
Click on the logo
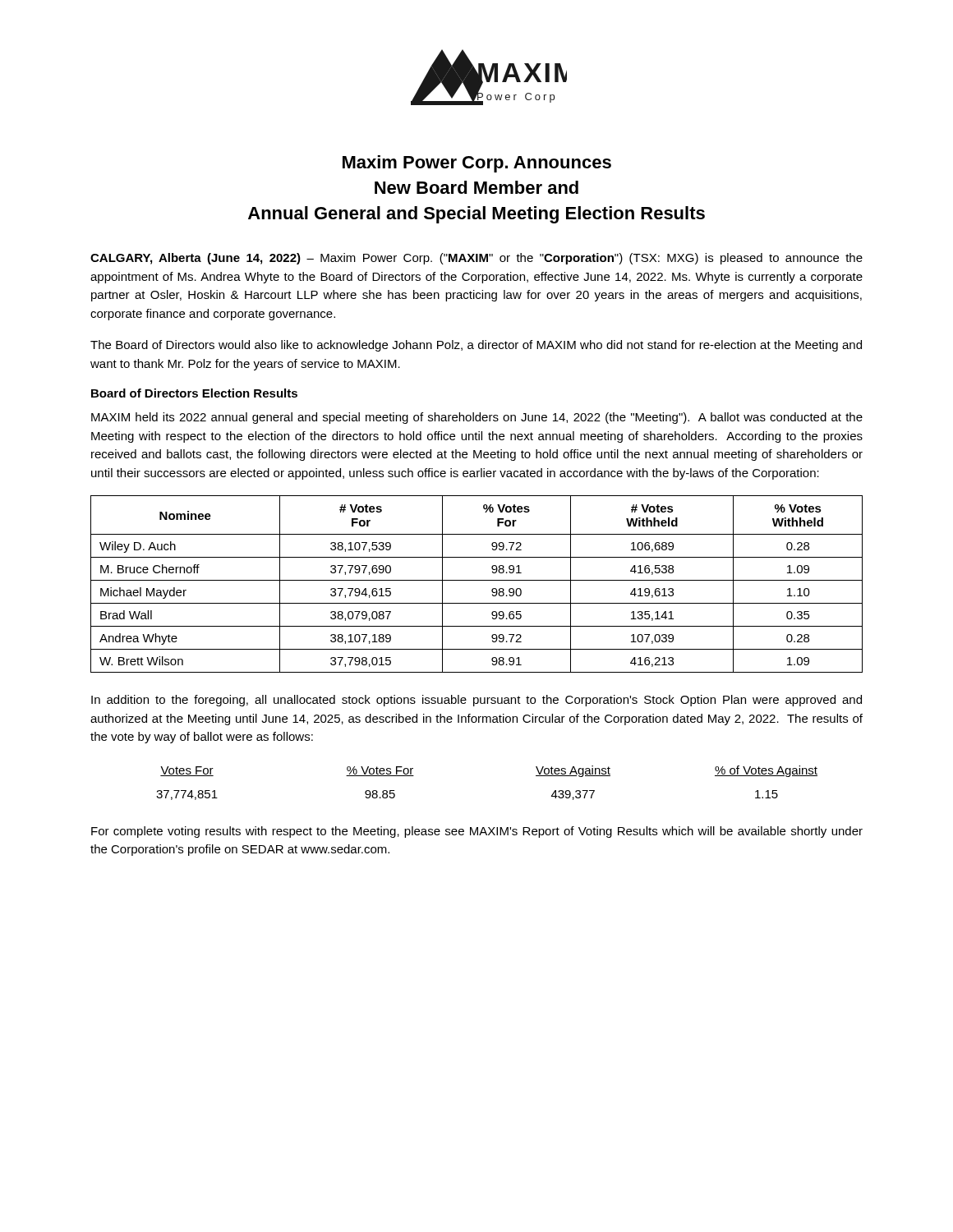point(476,87)
